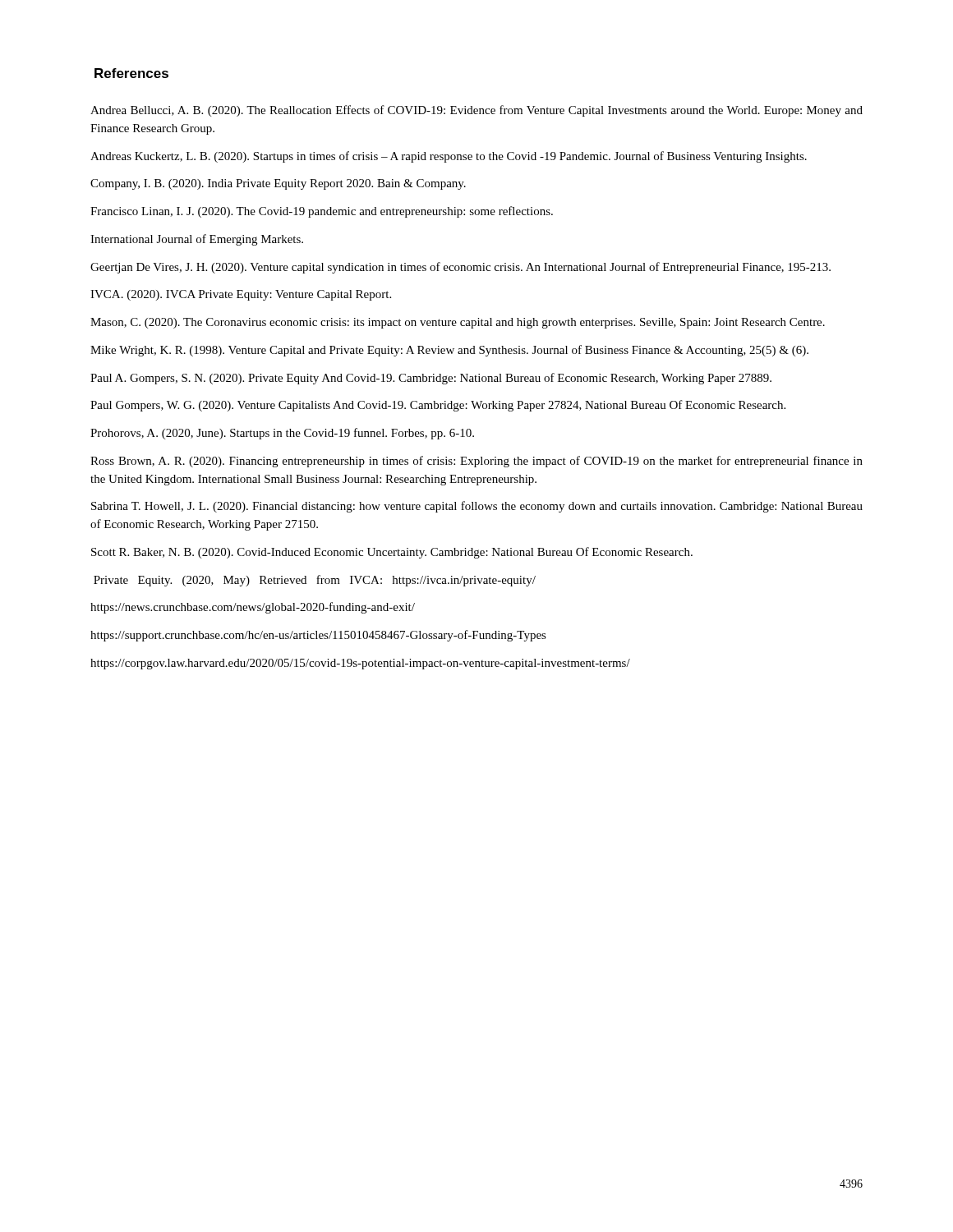Select the block starting "Andreas Kuckertz, L. B. (2020). Startups"
The image size is (953, 1232).
pos(449,156)
